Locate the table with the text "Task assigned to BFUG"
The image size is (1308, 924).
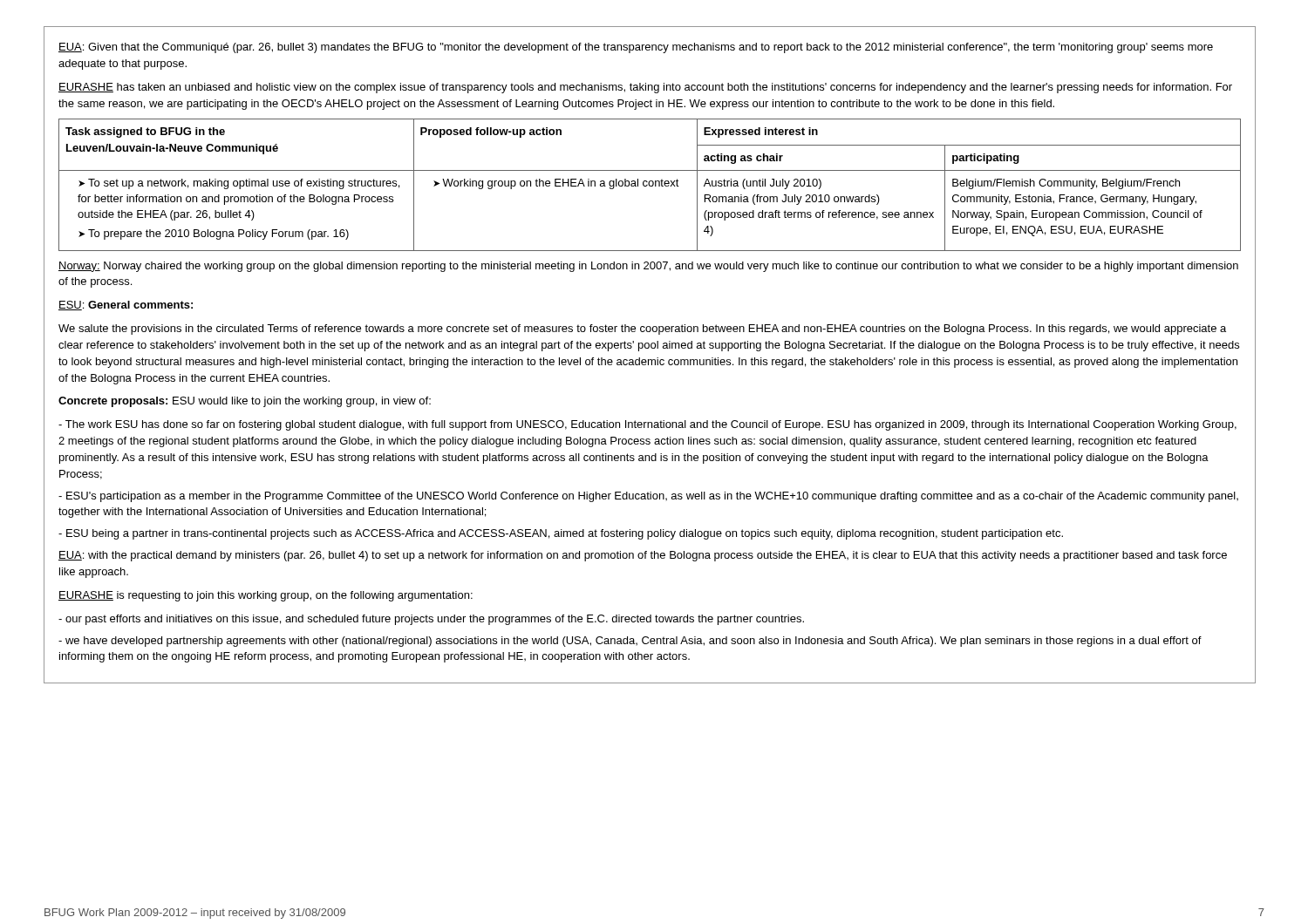[650, 185]
